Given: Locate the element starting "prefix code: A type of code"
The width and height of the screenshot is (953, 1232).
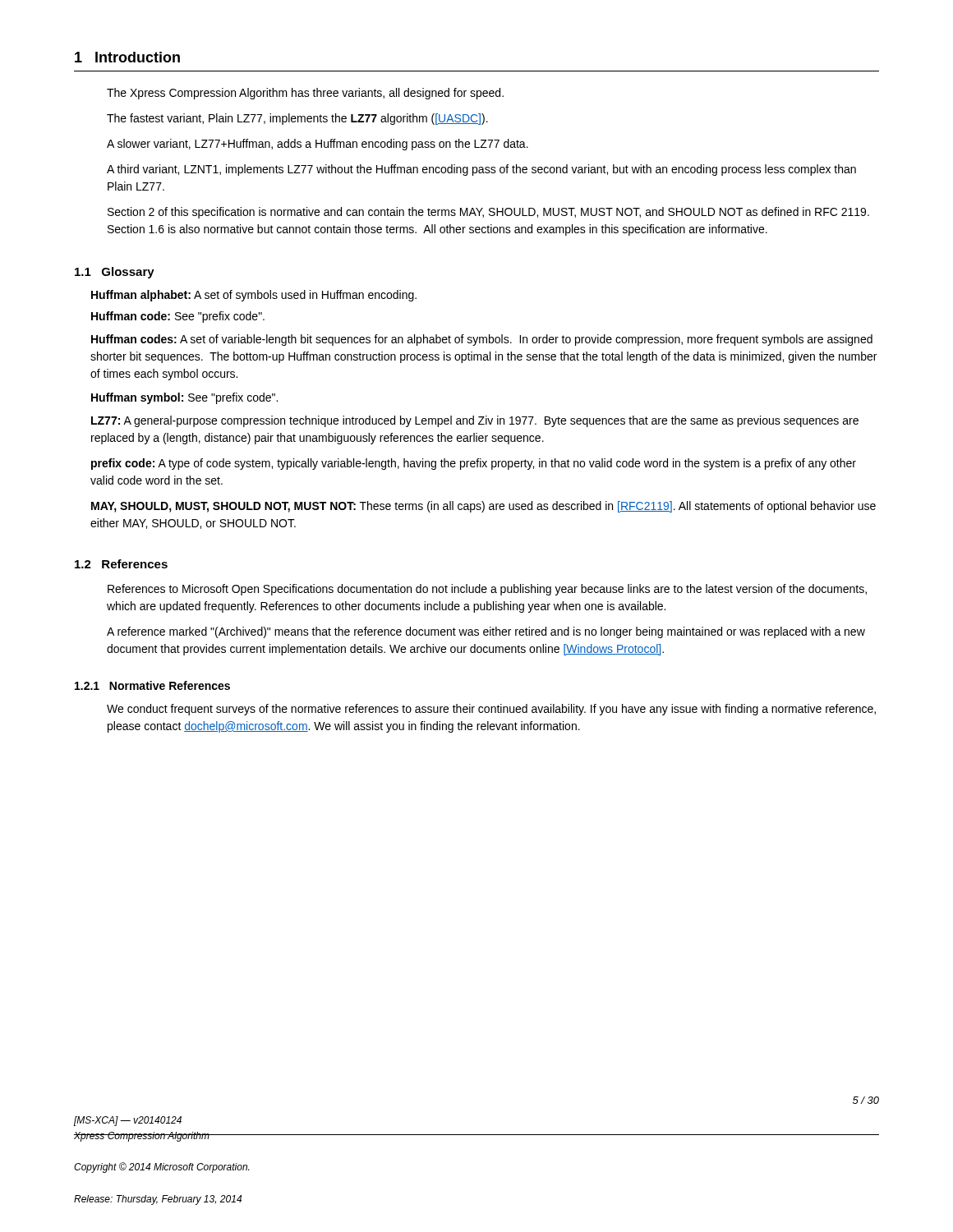Looking at the screenshot, I should (x=485, y=472).
